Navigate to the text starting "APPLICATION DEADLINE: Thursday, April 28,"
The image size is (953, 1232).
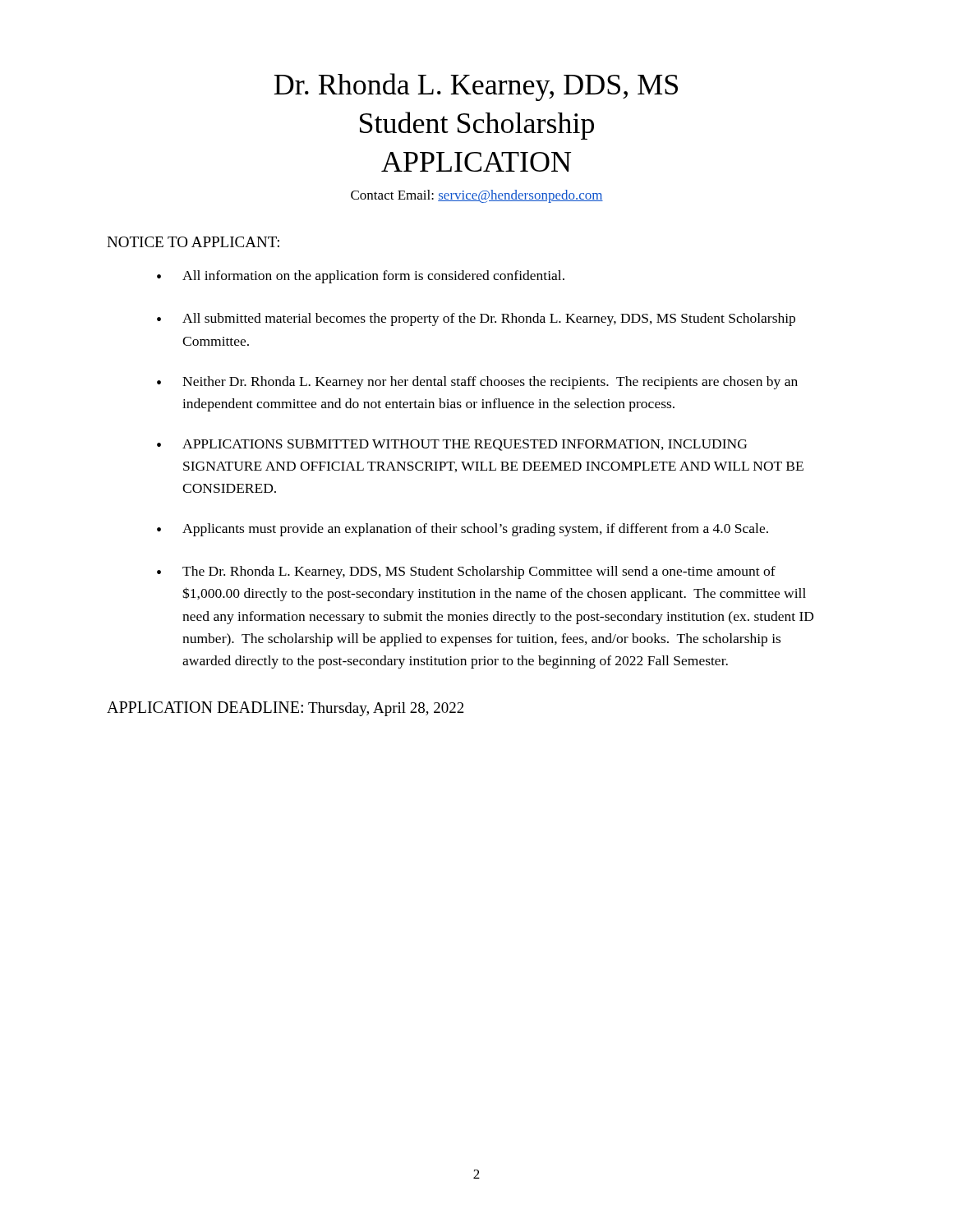286,707
